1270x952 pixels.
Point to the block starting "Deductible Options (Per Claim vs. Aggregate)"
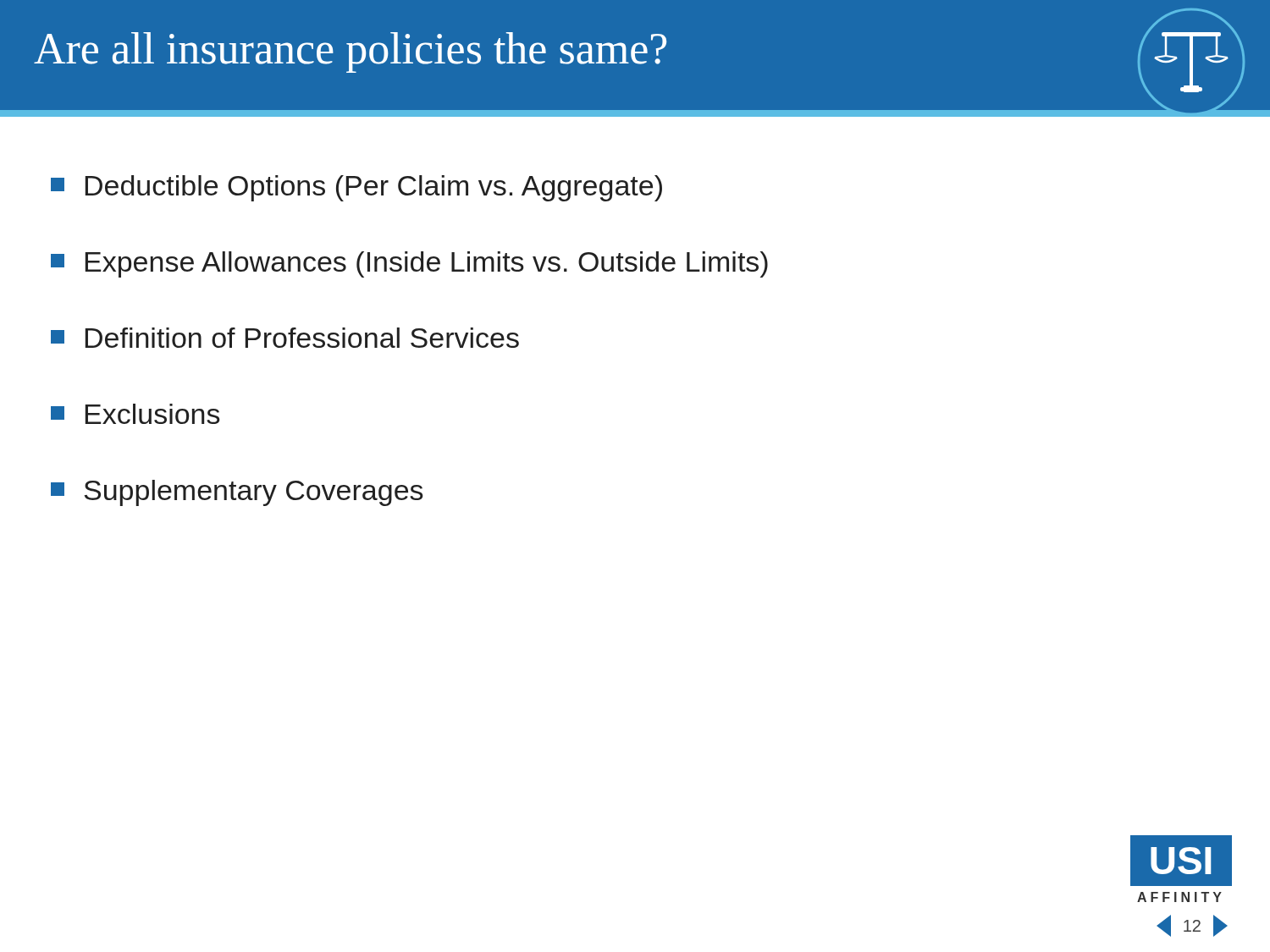(357, 186)
